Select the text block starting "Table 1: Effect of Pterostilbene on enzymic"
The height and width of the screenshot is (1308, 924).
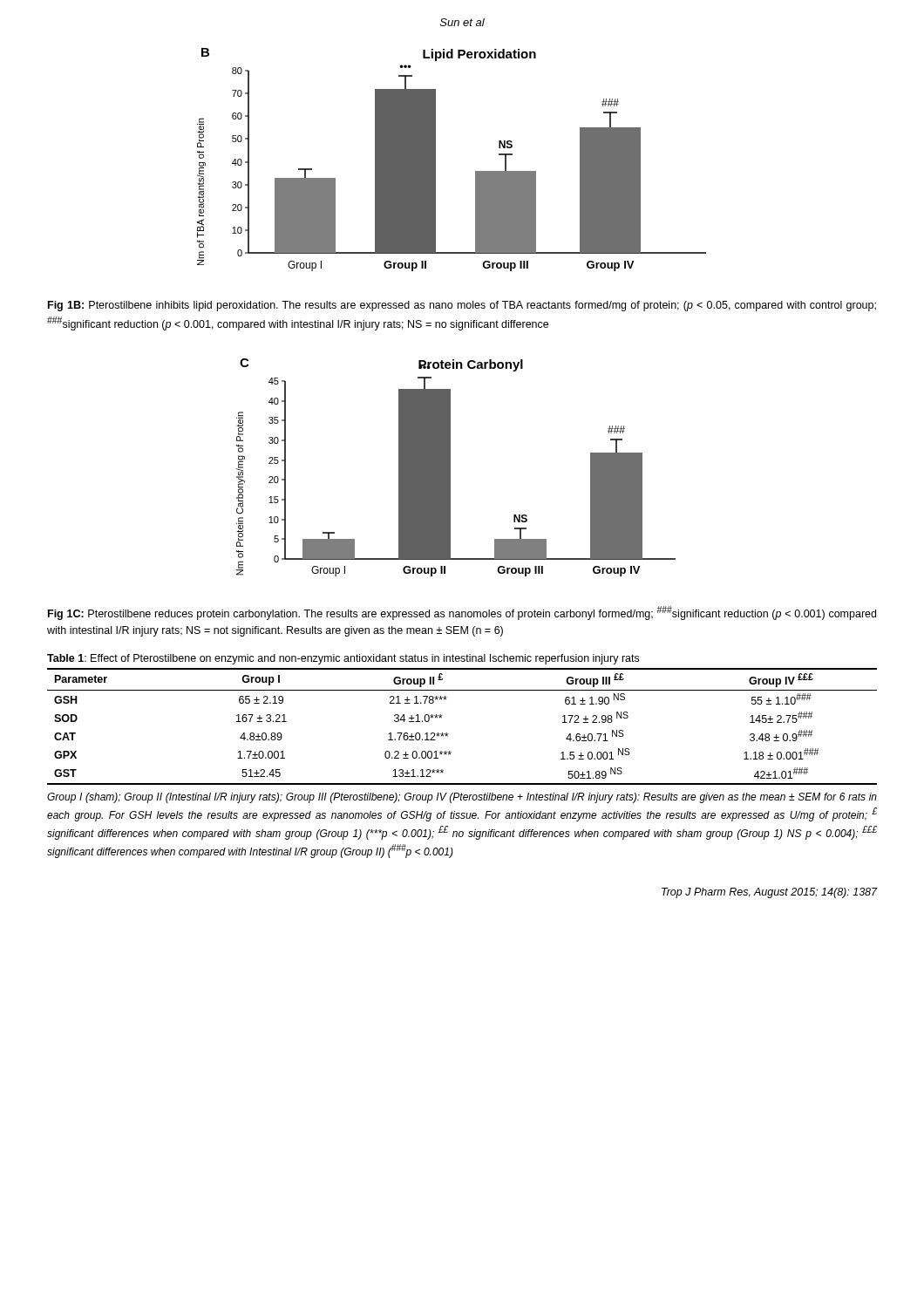[x=343, y=658]
